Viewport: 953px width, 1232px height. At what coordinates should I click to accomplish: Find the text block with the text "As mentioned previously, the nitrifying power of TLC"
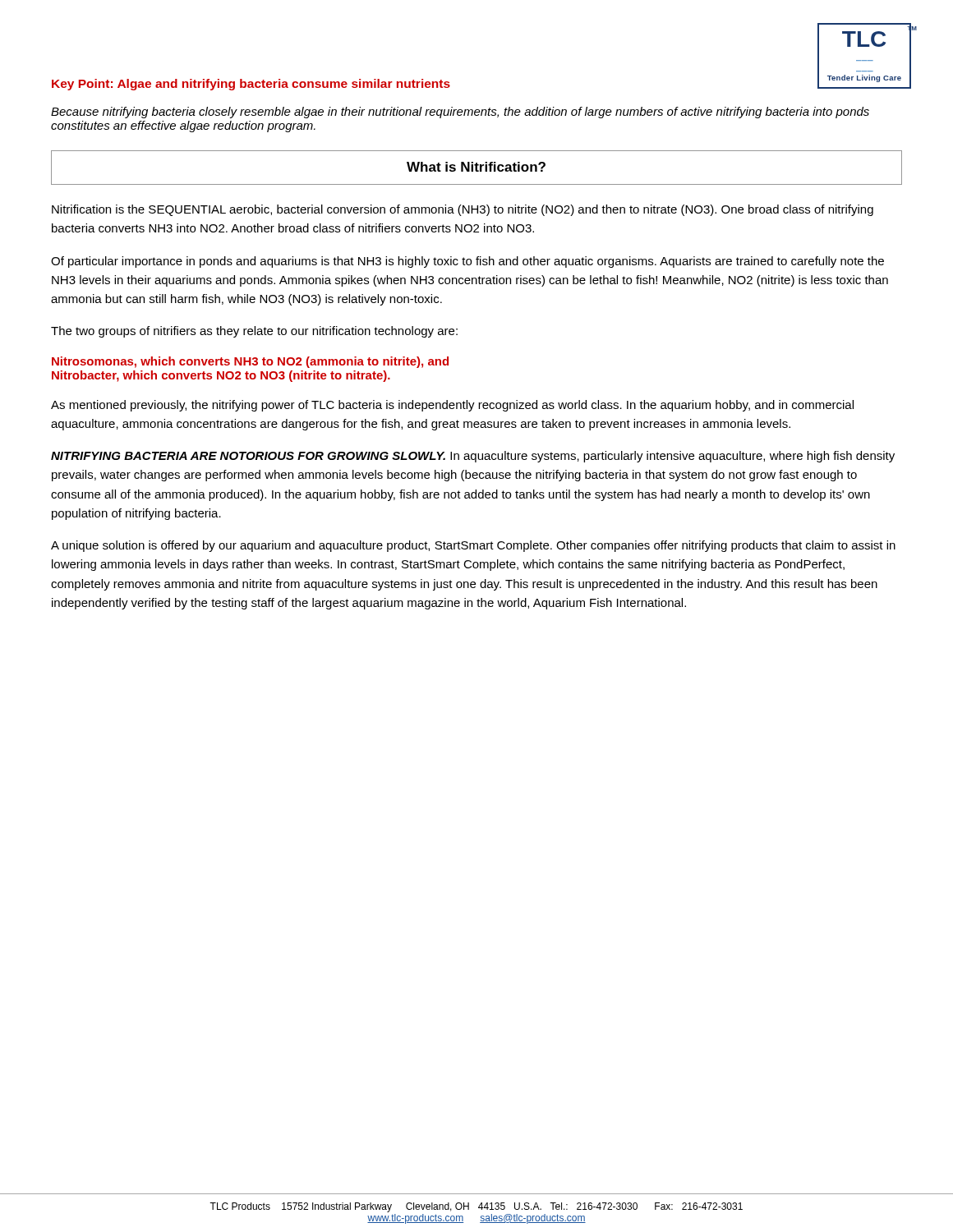coord(453,414)
